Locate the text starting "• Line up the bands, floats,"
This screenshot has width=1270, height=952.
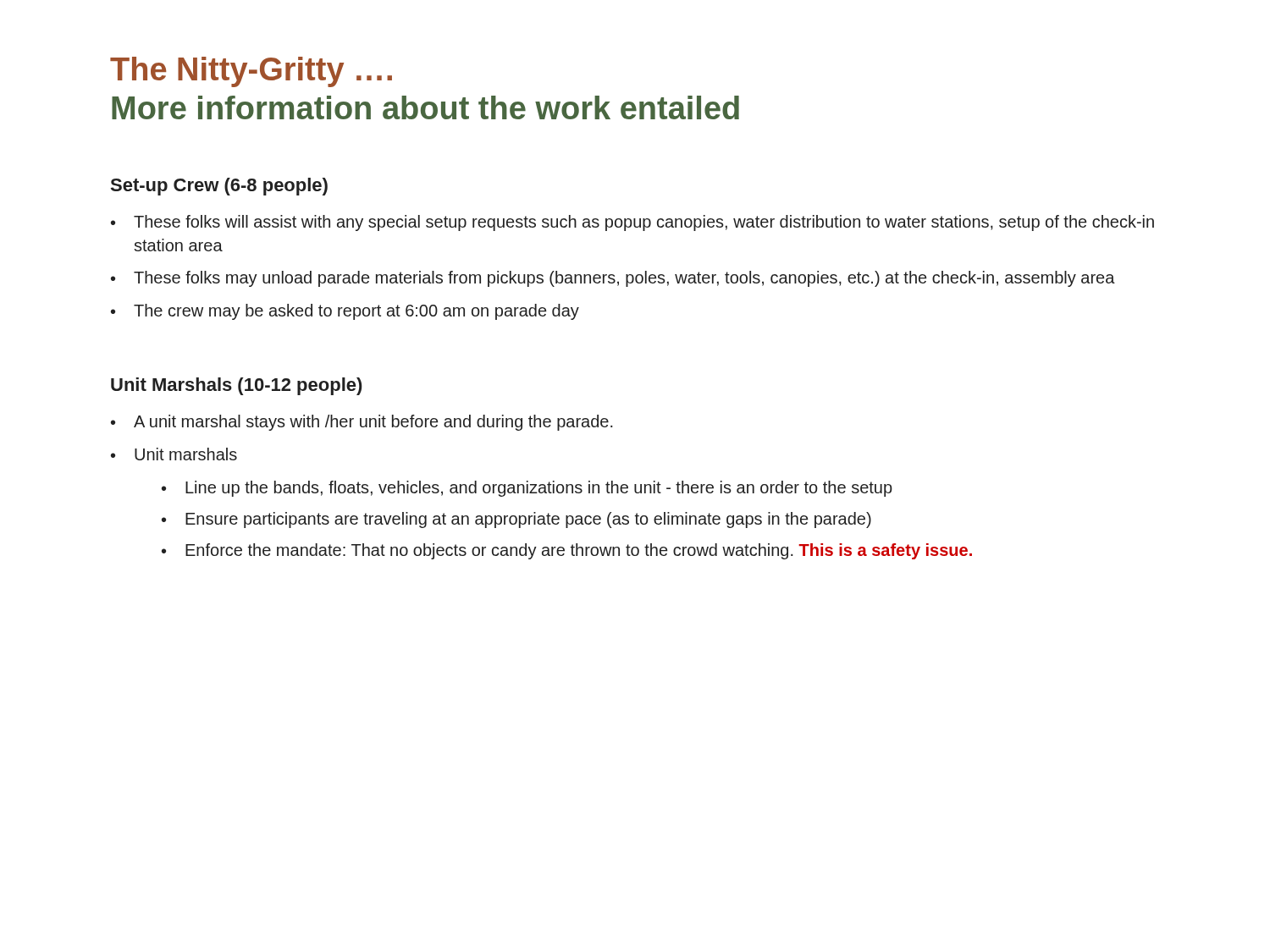[527, 488]
